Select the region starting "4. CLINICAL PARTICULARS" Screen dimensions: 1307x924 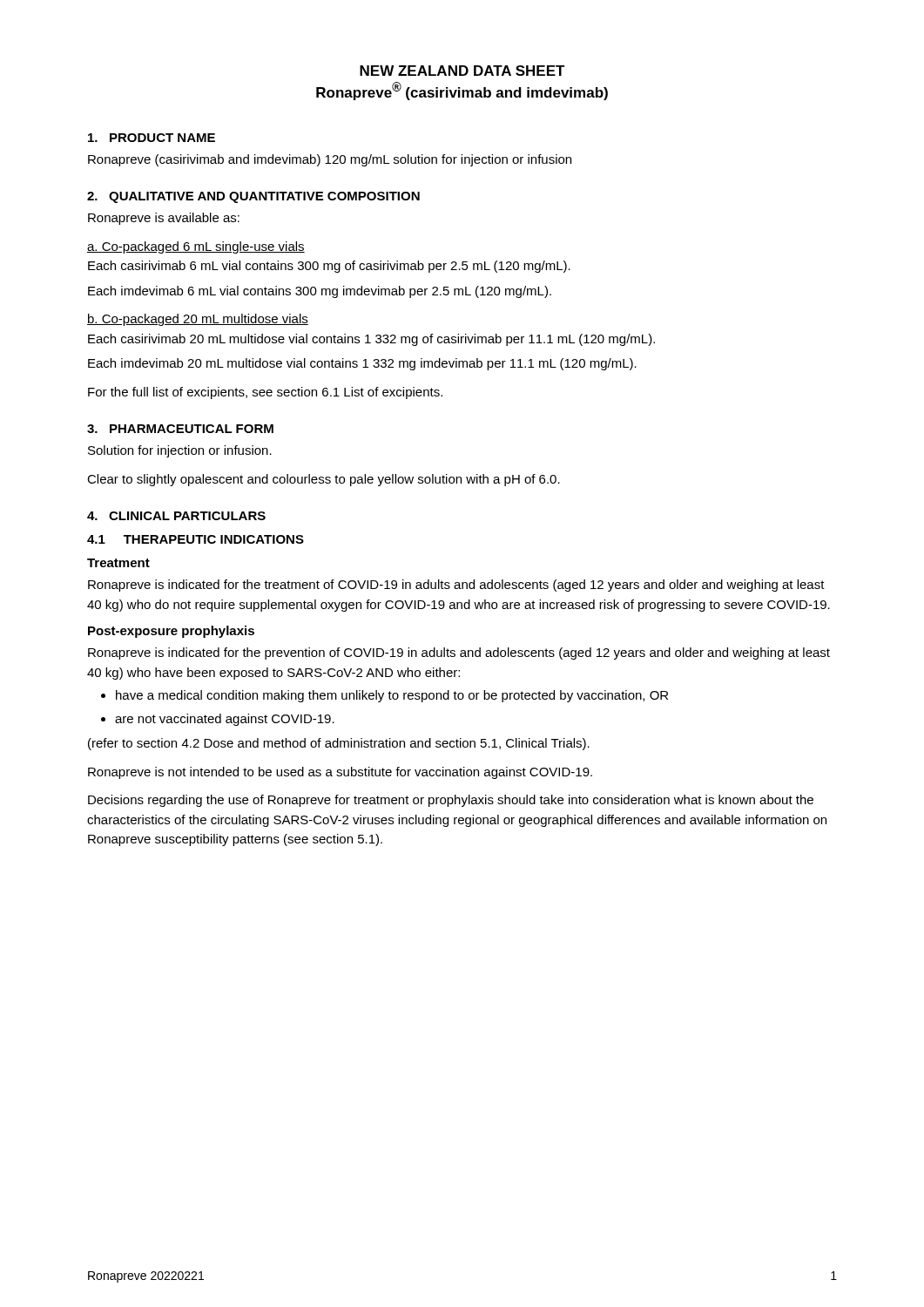(176, 516)
